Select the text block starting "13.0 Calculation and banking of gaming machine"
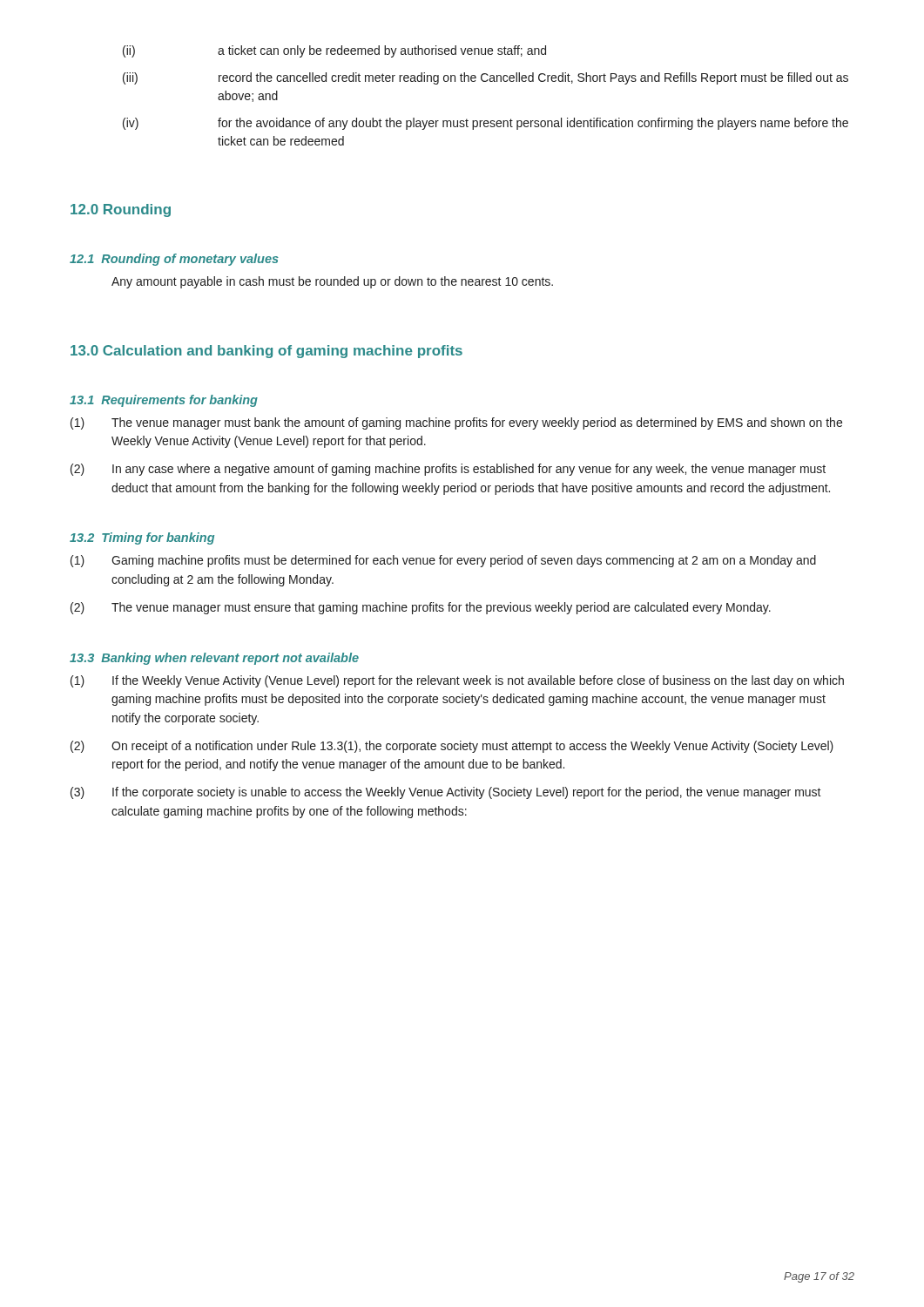 [266, 350]
